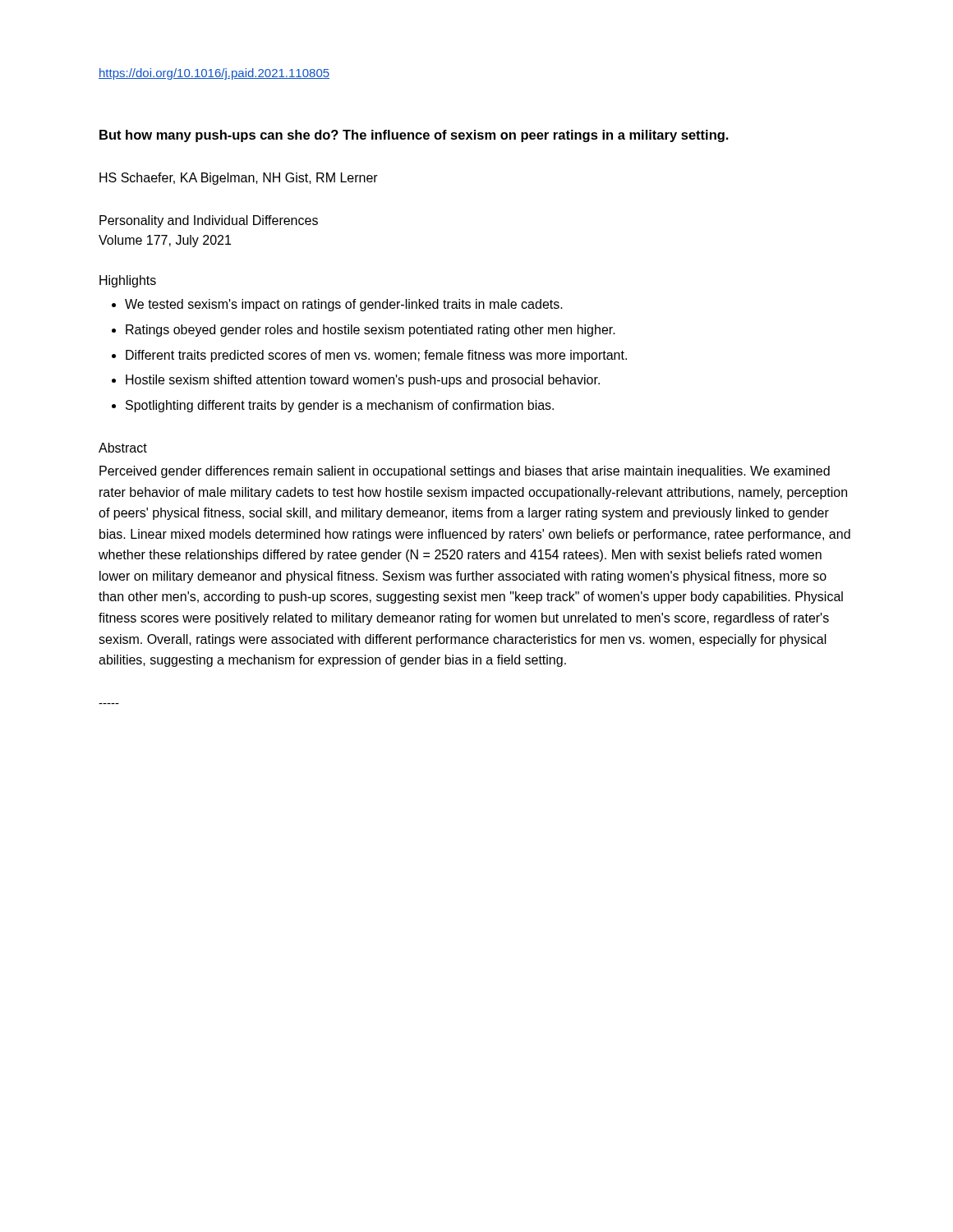Screen dimensions: 1232x953
Task: Select the text that says "HS Schaefer, KA Bigelman, NH Gist, RM Lerner"
Action: pos(239,179)
